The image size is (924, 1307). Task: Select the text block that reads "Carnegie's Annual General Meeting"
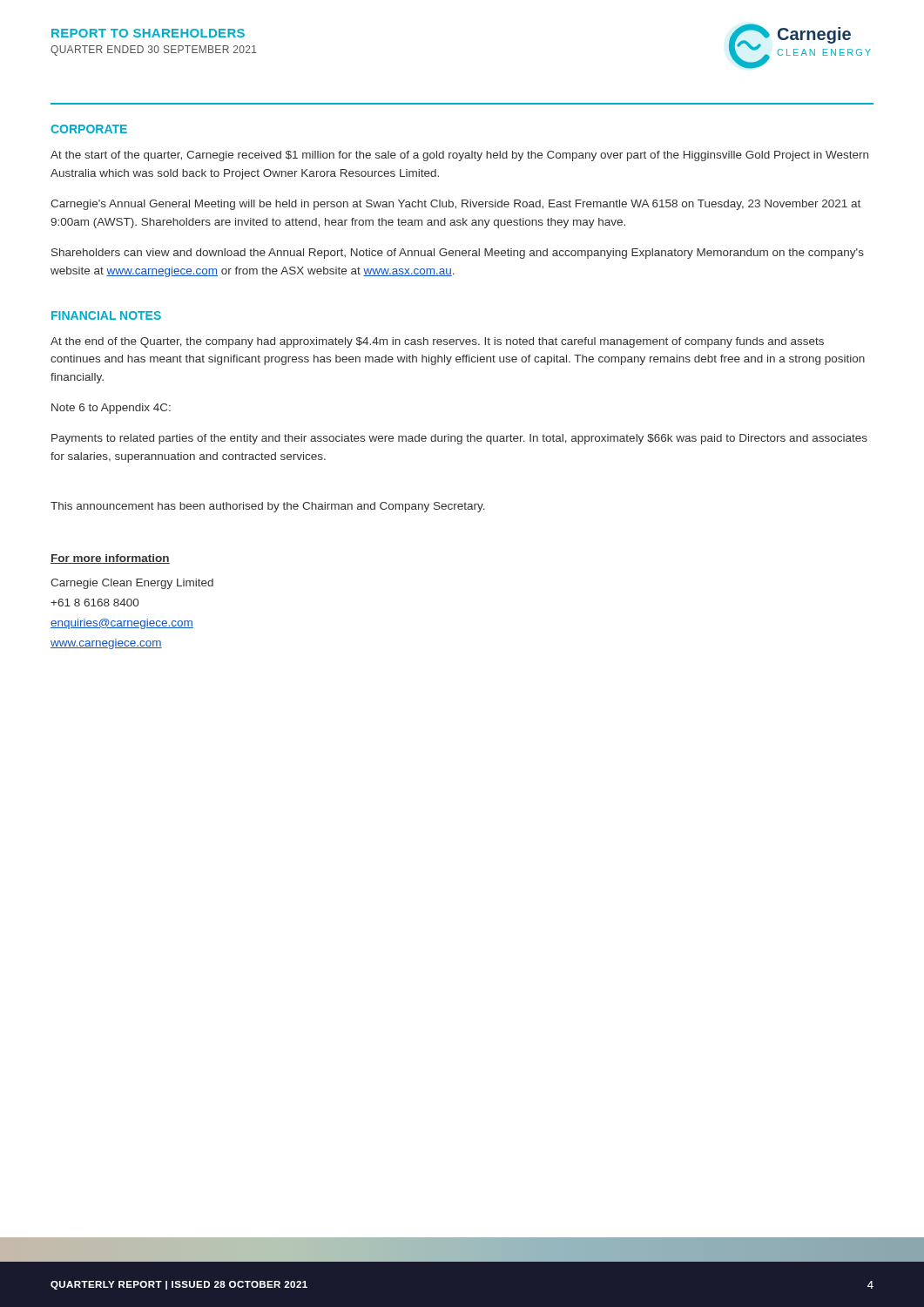pos(456,212)
